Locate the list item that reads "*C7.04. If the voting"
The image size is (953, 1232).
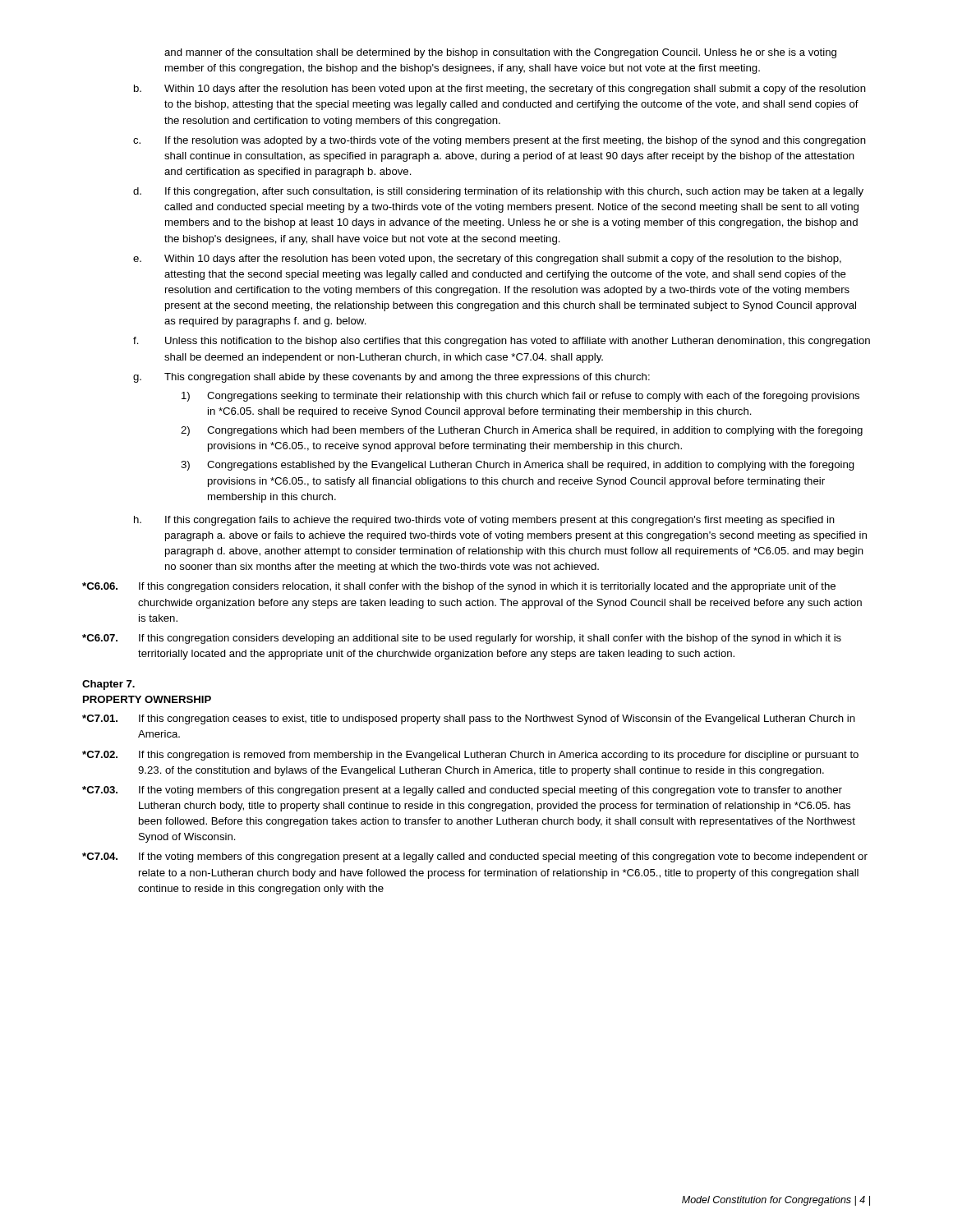pyautogui.click(x=476, y=872)
